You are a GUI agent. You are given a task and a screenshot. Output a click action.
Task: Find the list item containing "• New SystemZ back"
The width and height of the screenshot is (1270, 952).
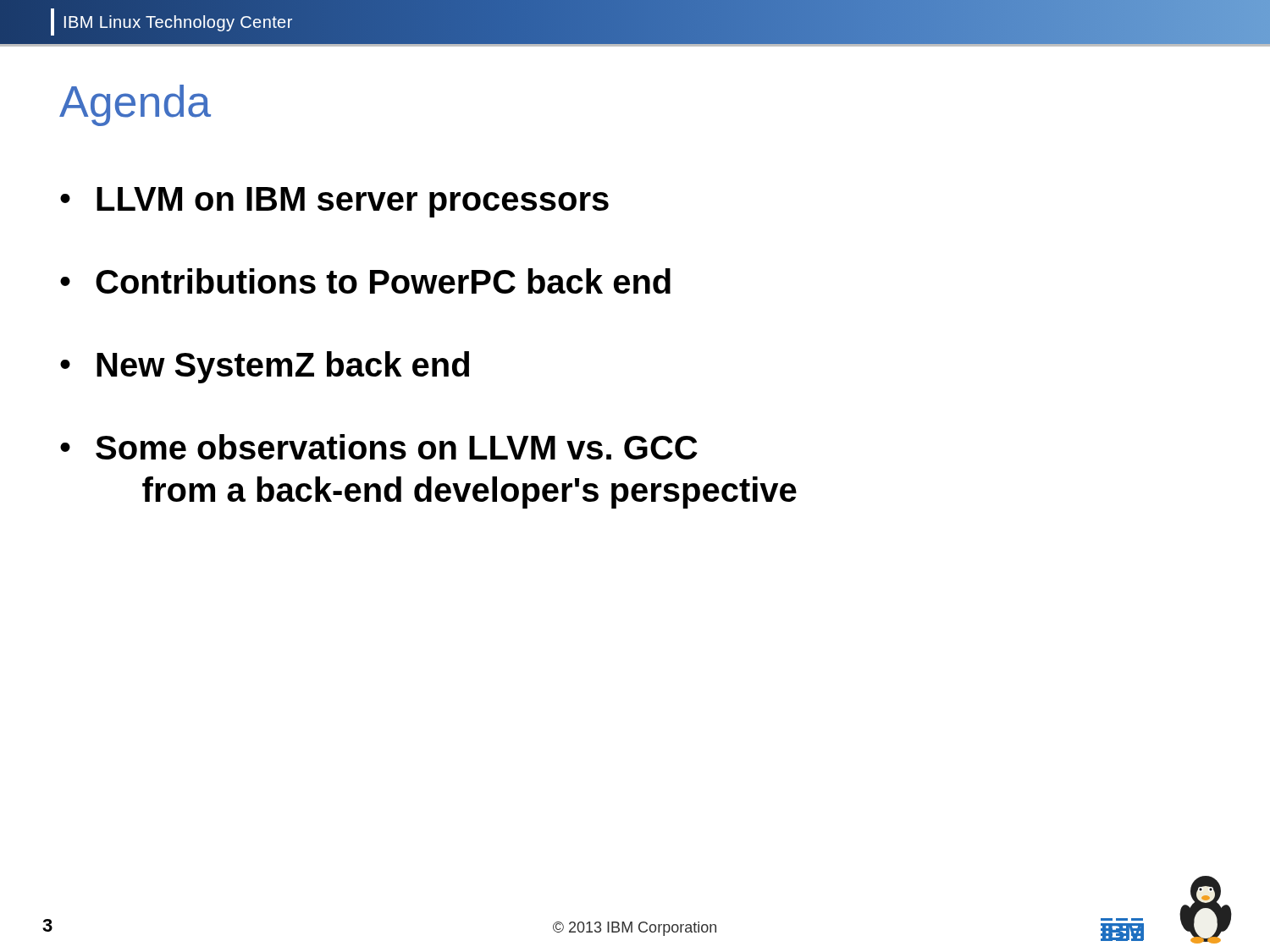pos(265,365)
